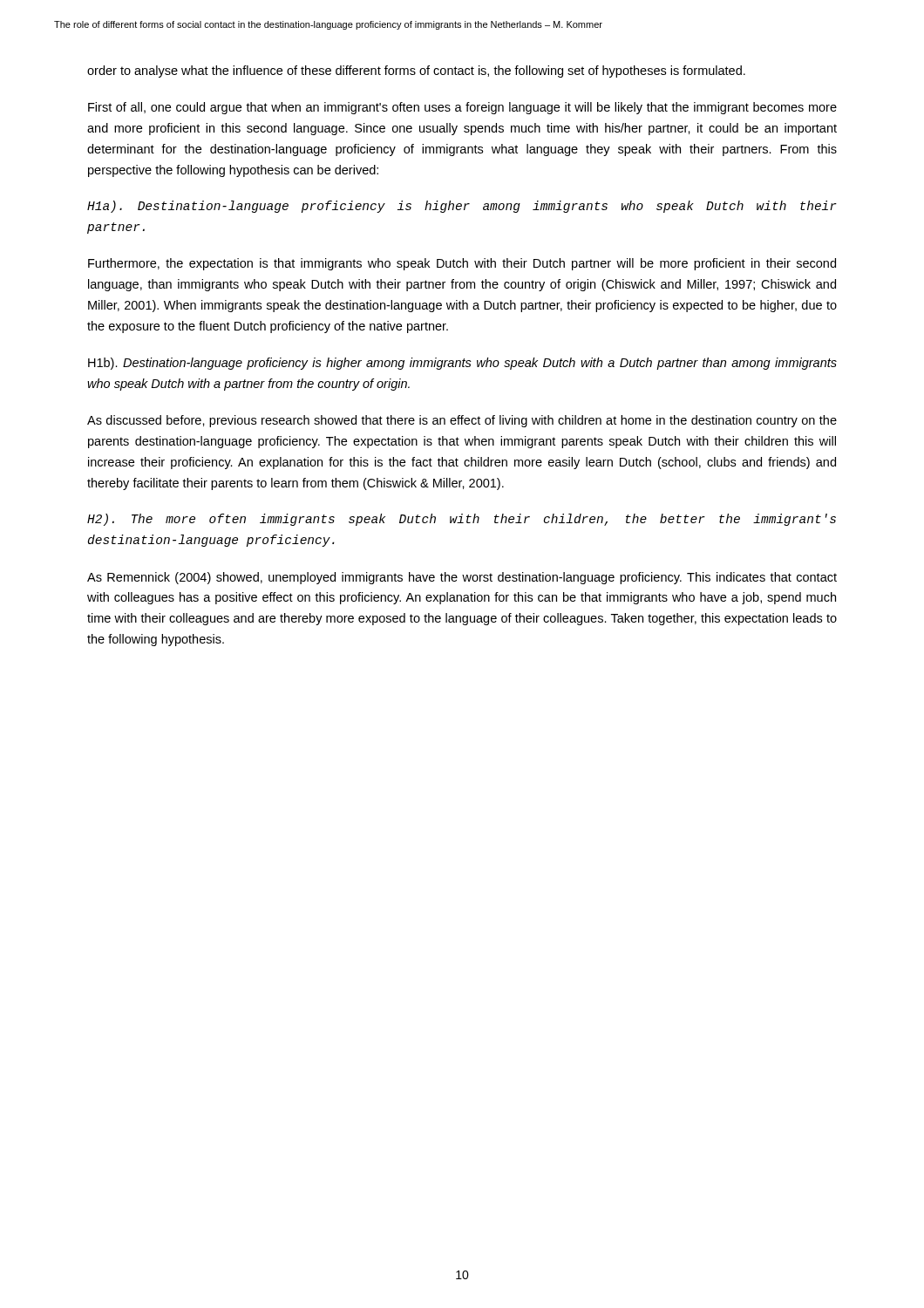Image resolution: width=924 pixels, height=1308 pixels.
Task: Find the text block with the text "As discussed before,"
Action: coord(462,452)
